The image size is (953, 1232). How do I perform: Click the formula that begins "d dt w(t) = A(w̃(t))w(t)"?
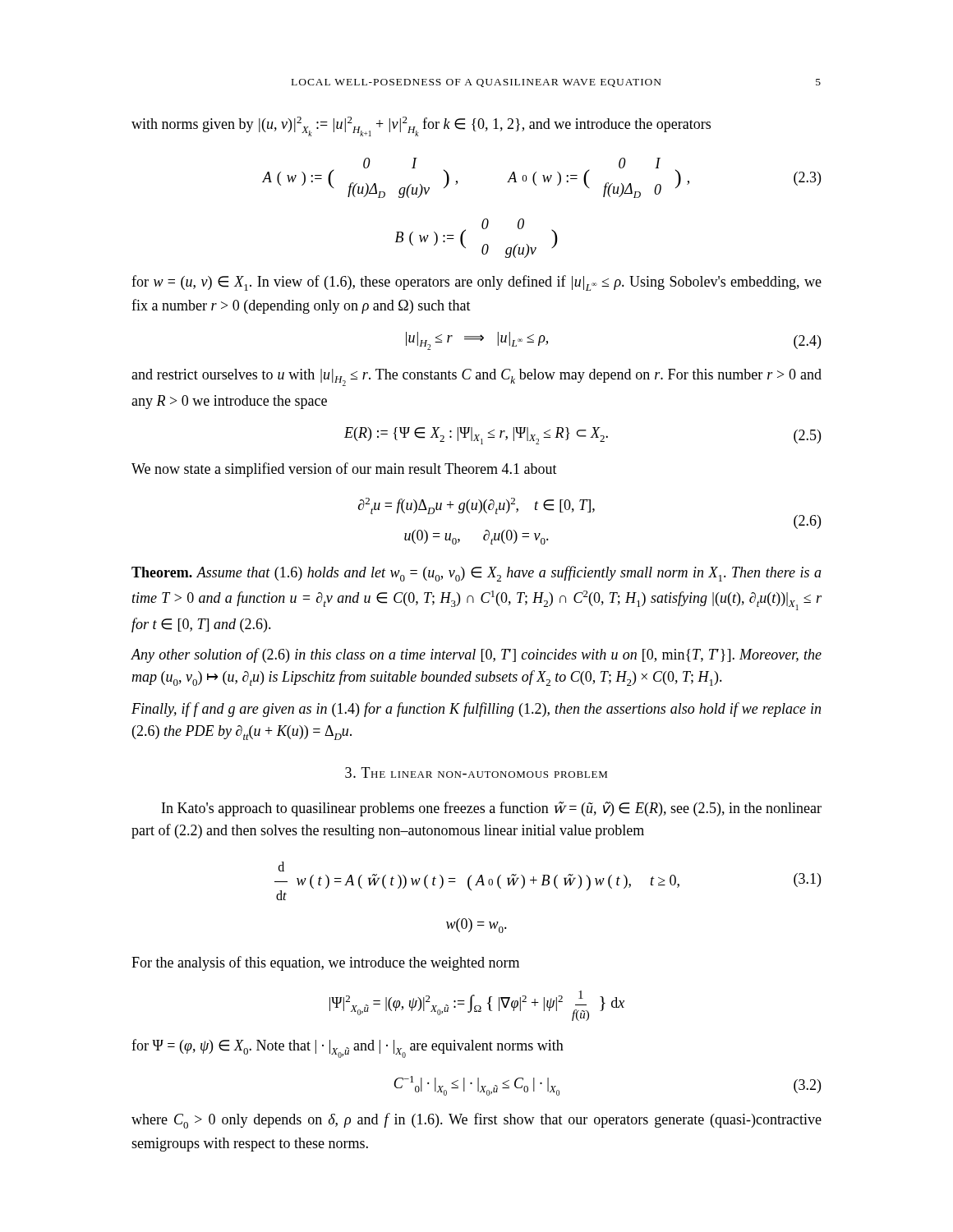[476, 897]
